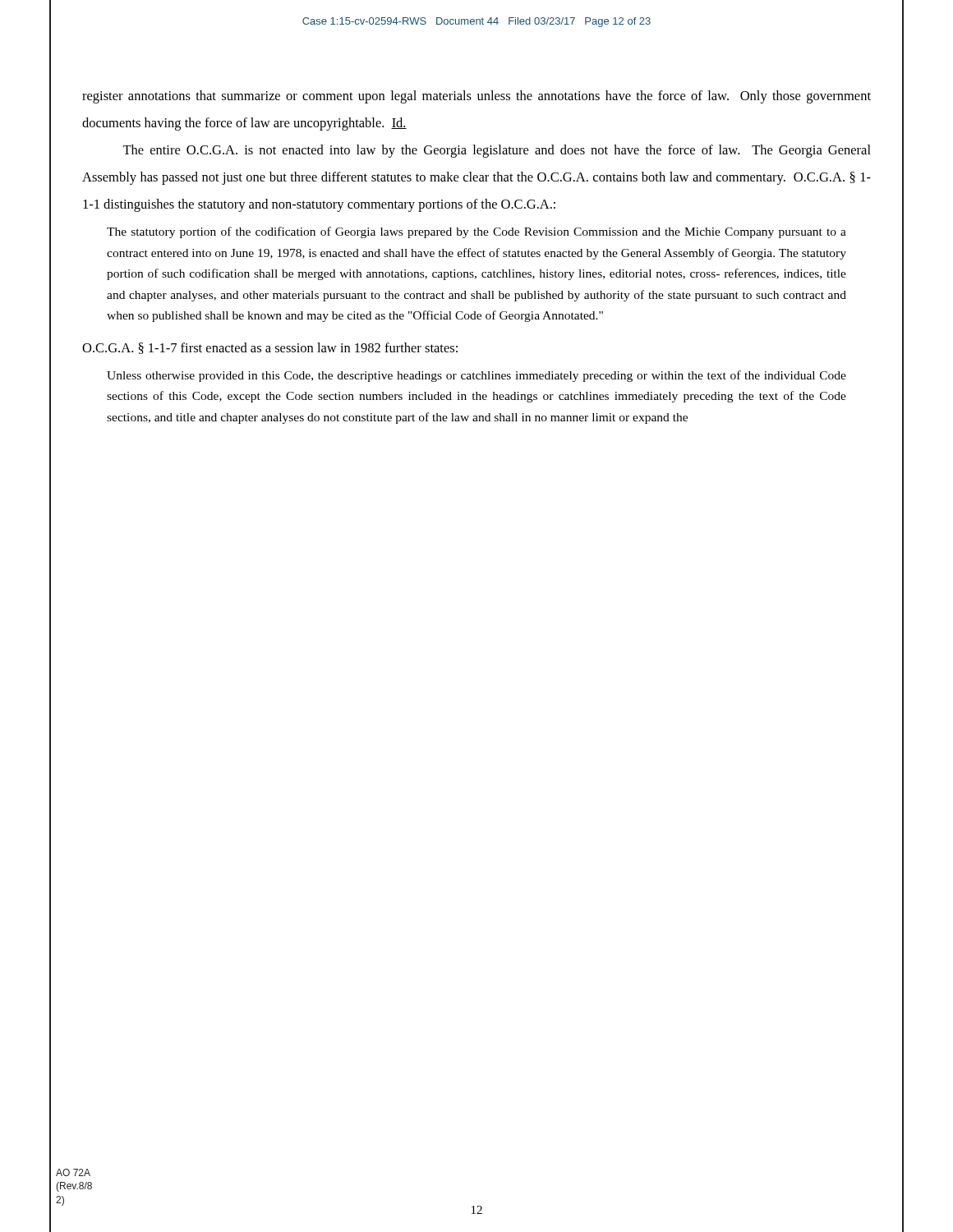This screenshot has height=1232, width=953.
Task: Locate the text block with the text "The entire O.C.G.A. is"
Action: pyautogui.click(x=476, y=177)
